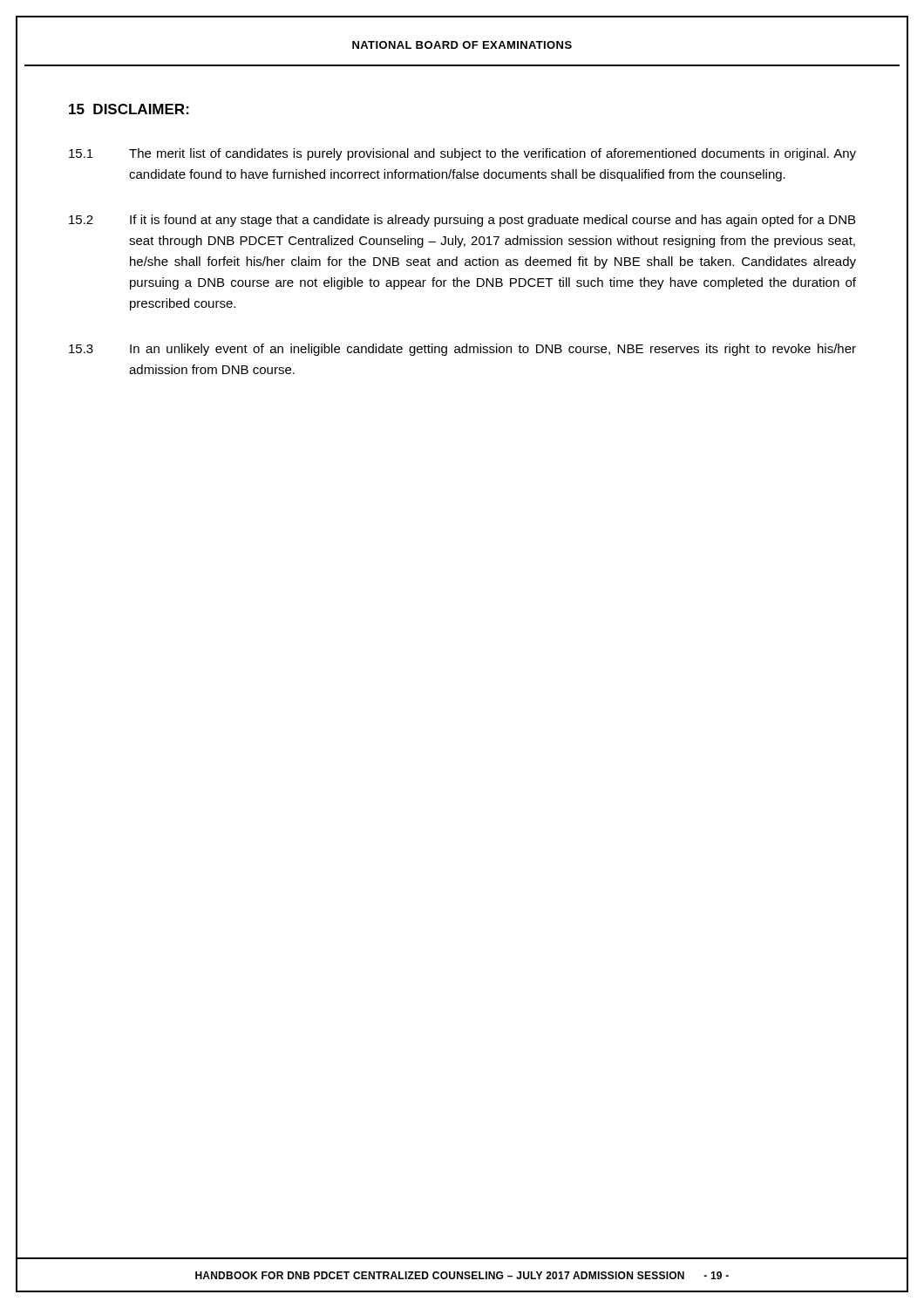This screenshot has width=924, height=1308.
Task: Select the list item that reads "15.3 In an"
Action: pos(462,359)
